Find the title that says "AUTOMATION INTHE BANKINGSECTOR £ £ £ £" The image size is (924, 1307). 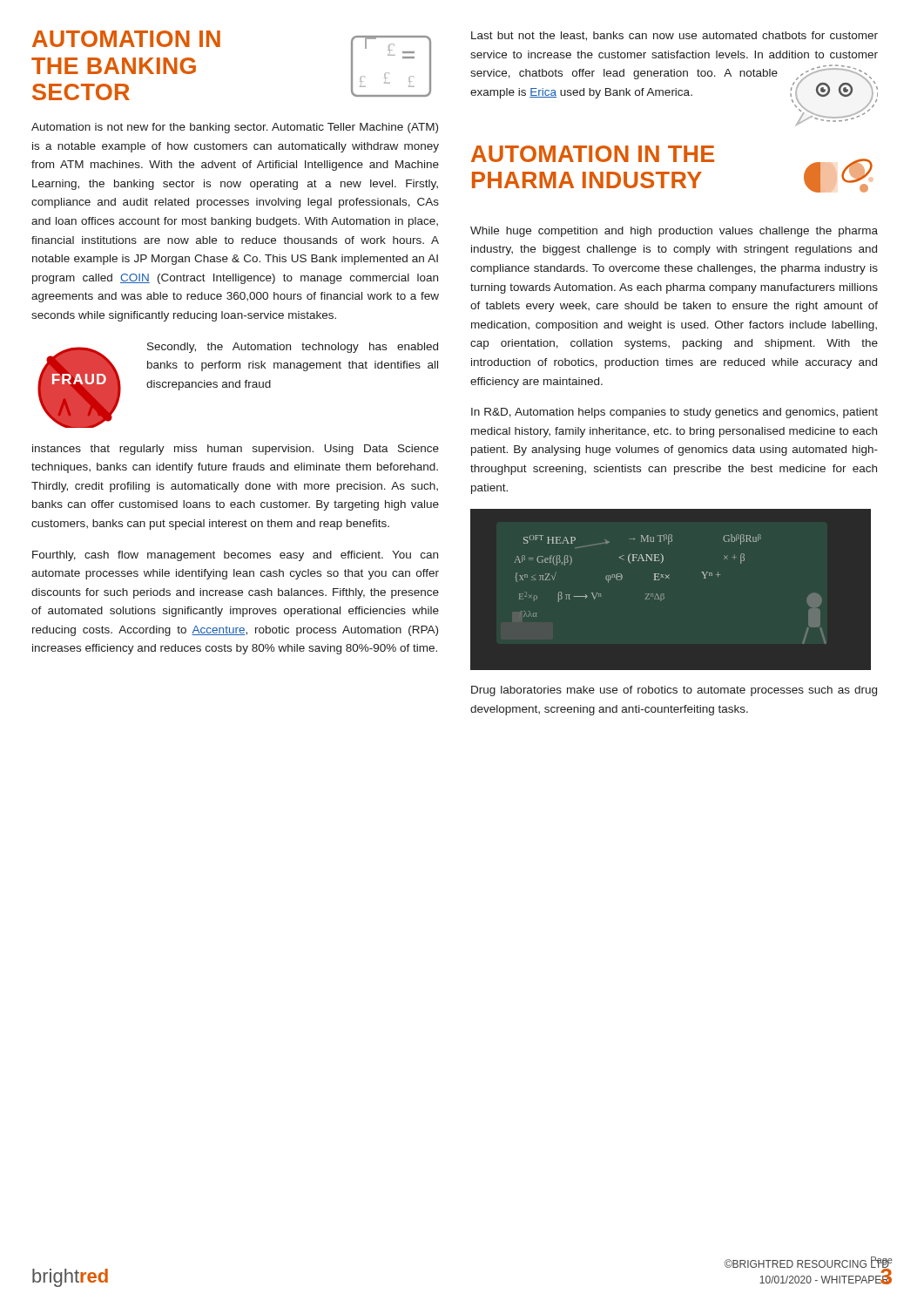[x=235, y=68]
